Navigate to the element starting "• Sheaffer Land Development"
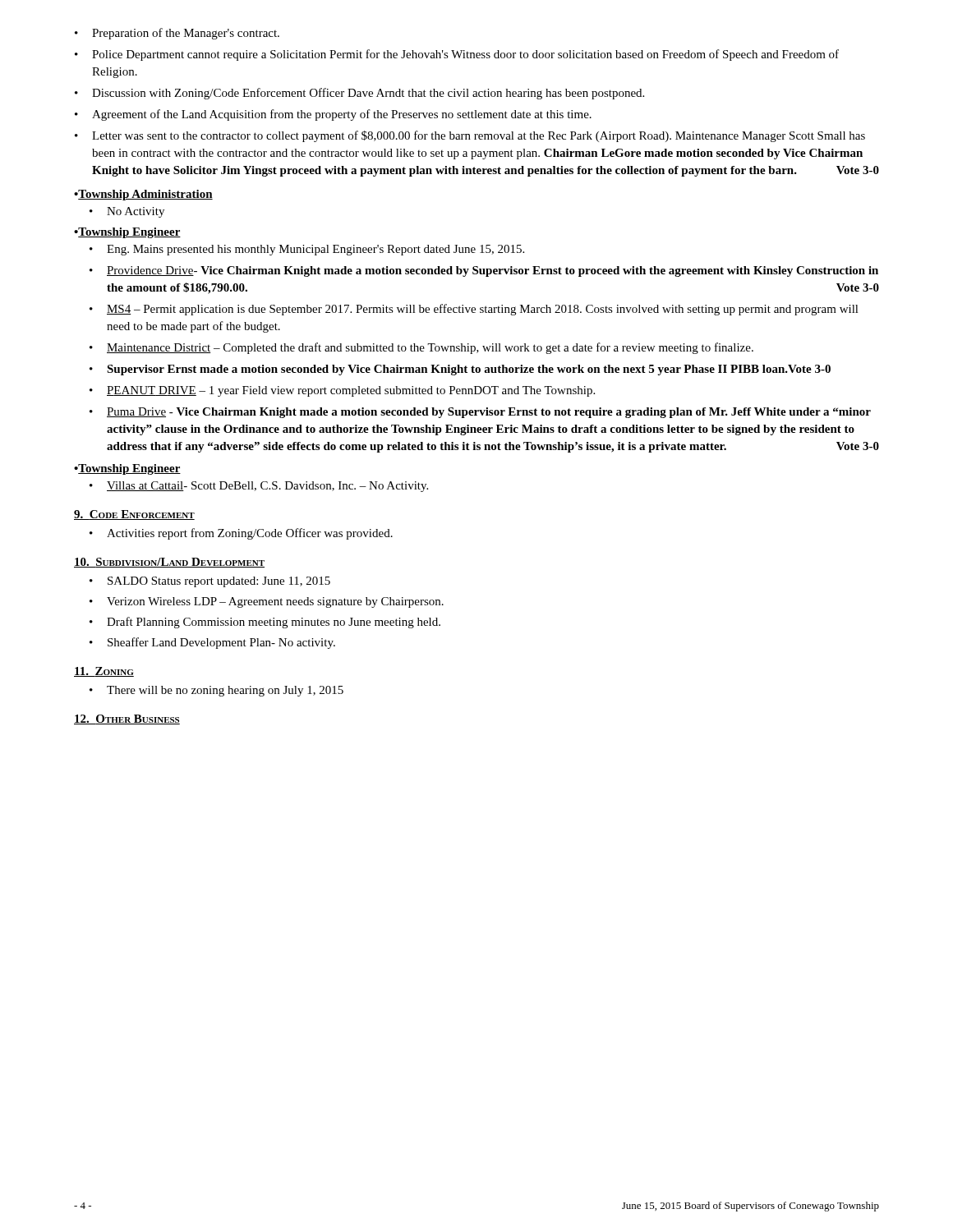The width and height of the screenshot is (953, 1232). pos(212,643)
